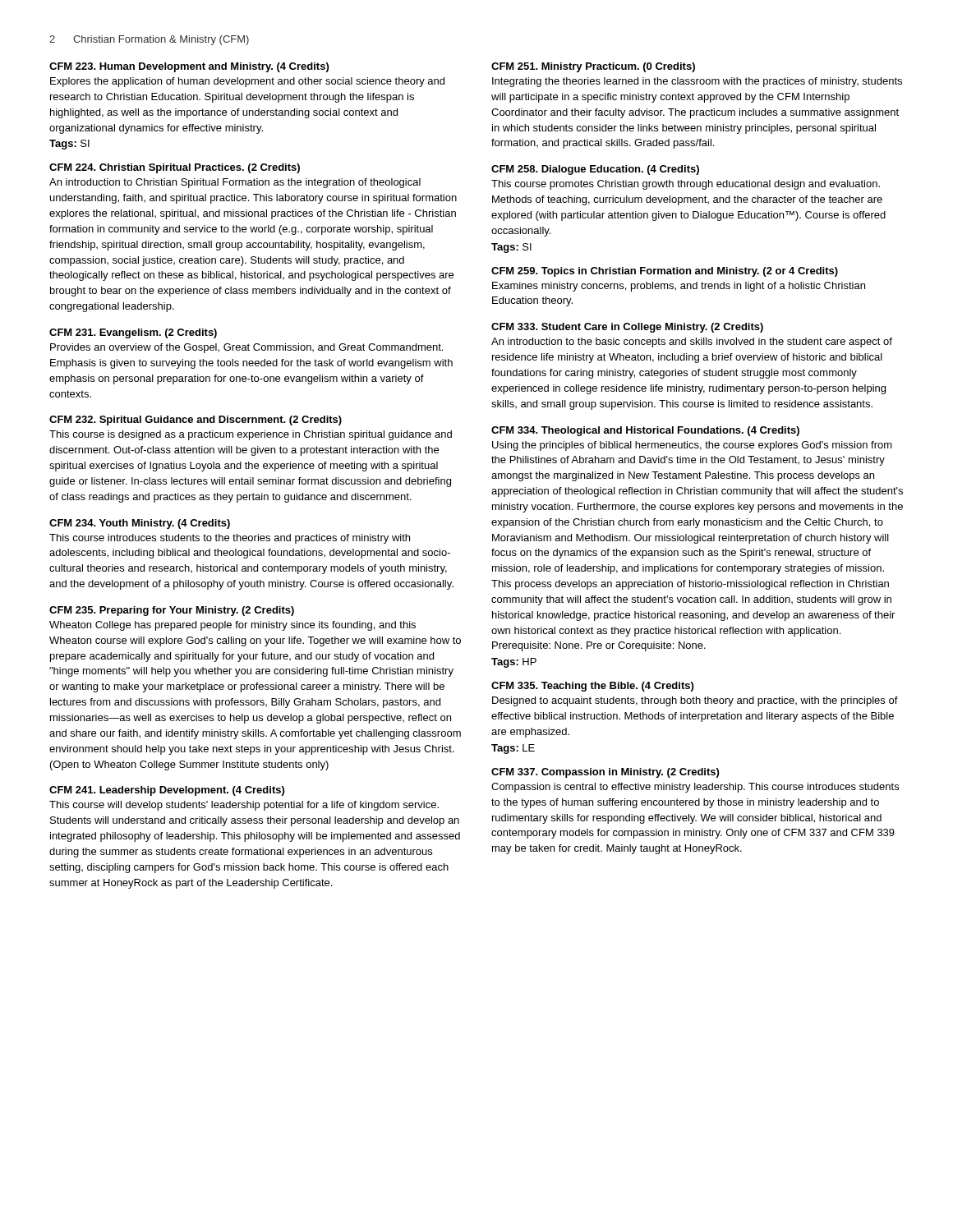Locate the section header that opens with "CFM 241. Leadership Development. (4"
The width and height of the screenshot is (953, 1232).
(167, 790)
